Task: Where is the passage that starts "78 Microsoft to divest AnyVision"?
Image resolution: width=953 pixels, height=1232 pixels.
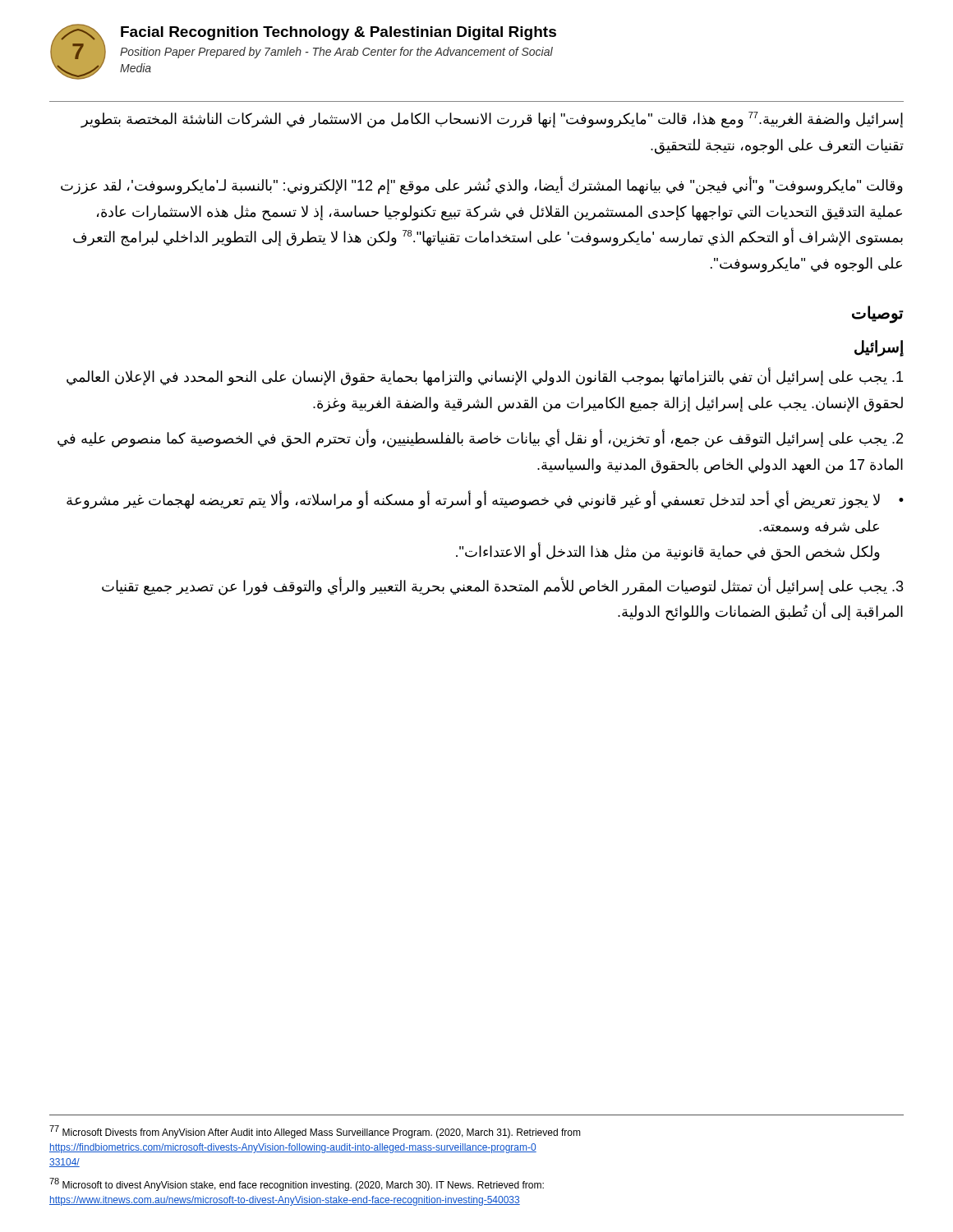Action: point(297,1191)
